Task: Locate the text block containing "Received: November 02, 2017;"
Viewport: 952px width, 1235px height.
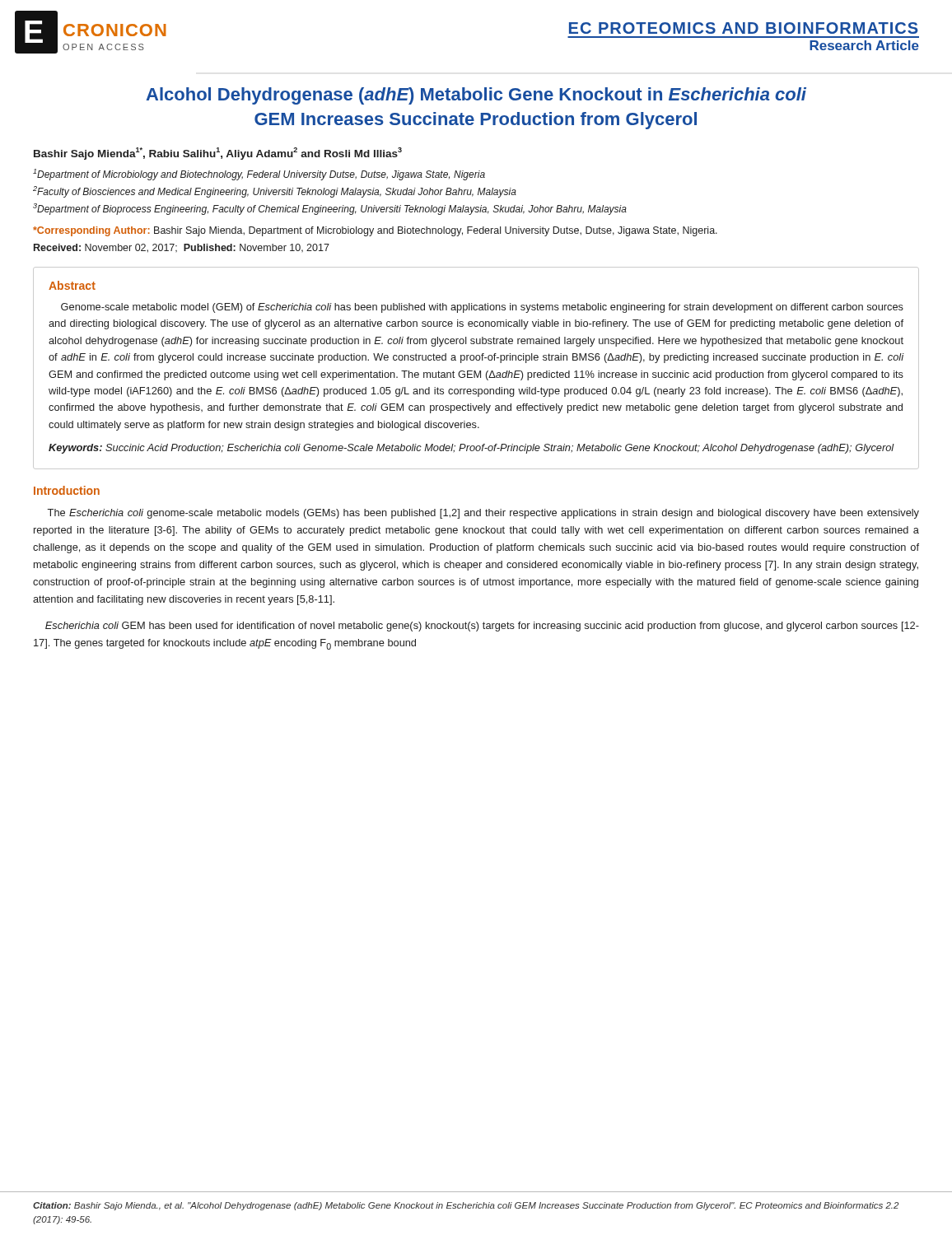Action: [181, 248]
